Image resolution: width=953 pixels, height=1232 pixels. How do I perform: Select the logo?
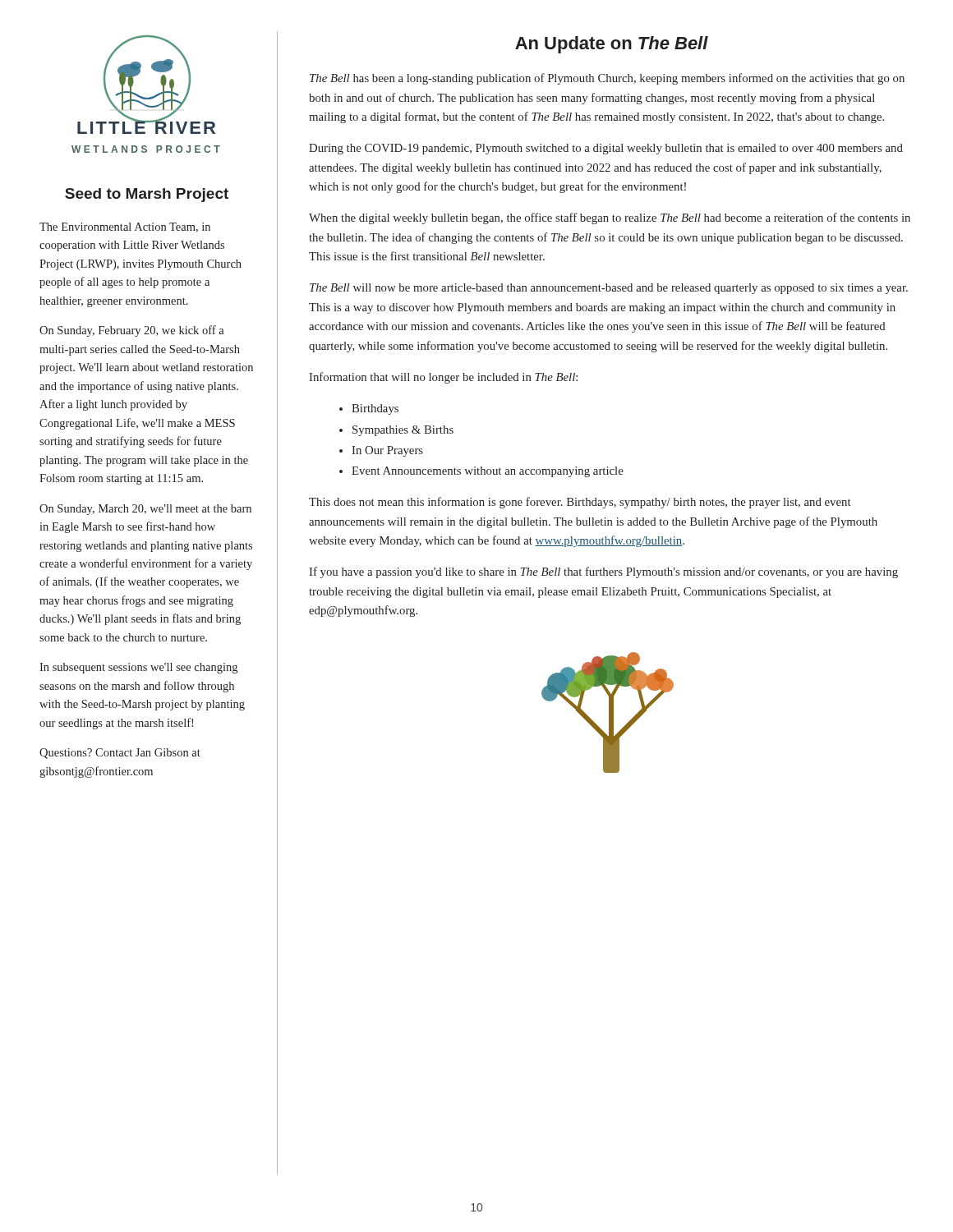pyautogui.click(x=147, y=101)
